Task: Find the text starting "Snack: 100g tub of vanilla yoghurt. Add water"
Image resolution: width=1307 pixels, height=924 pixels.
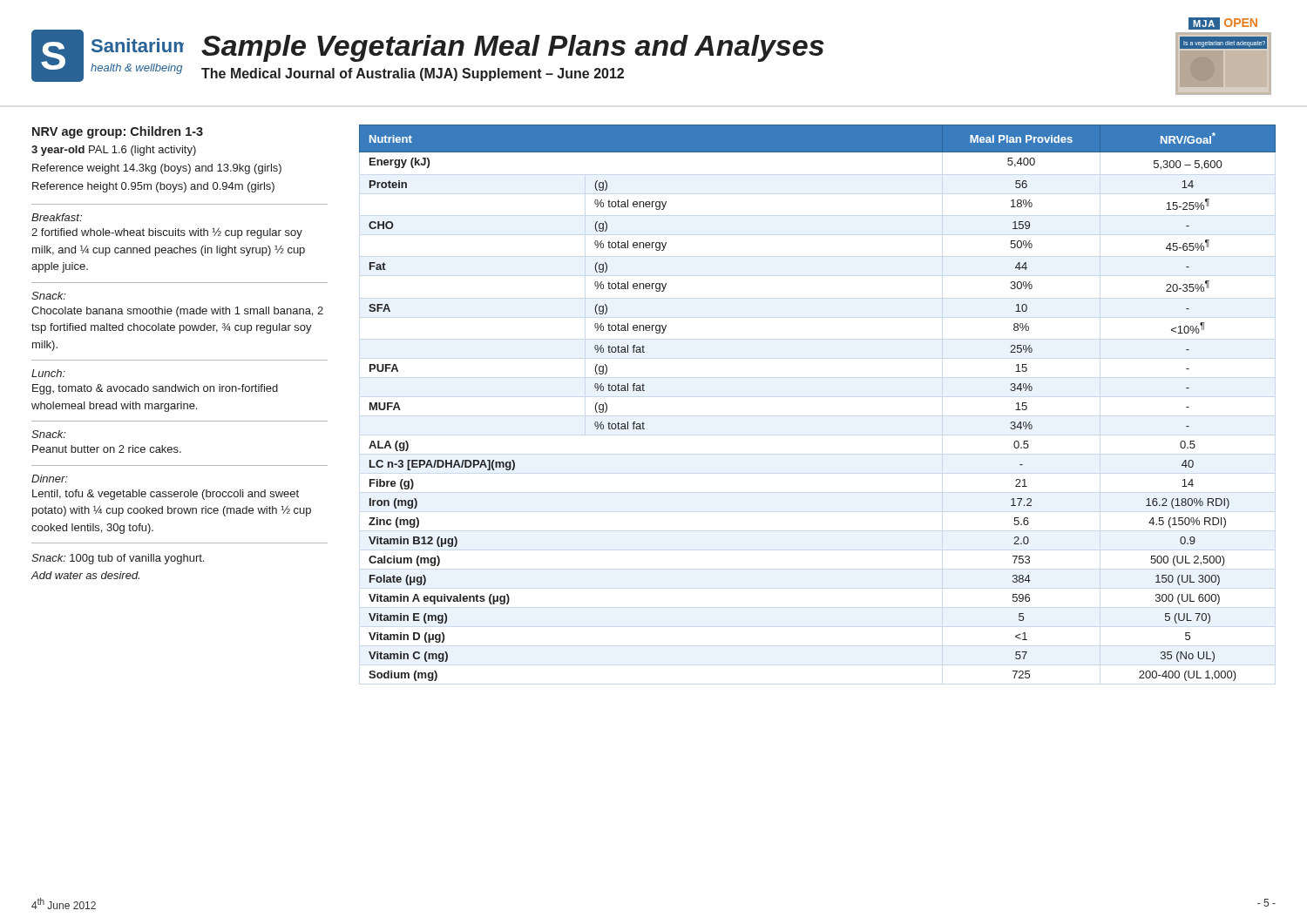Action: [x=180, y=567]
